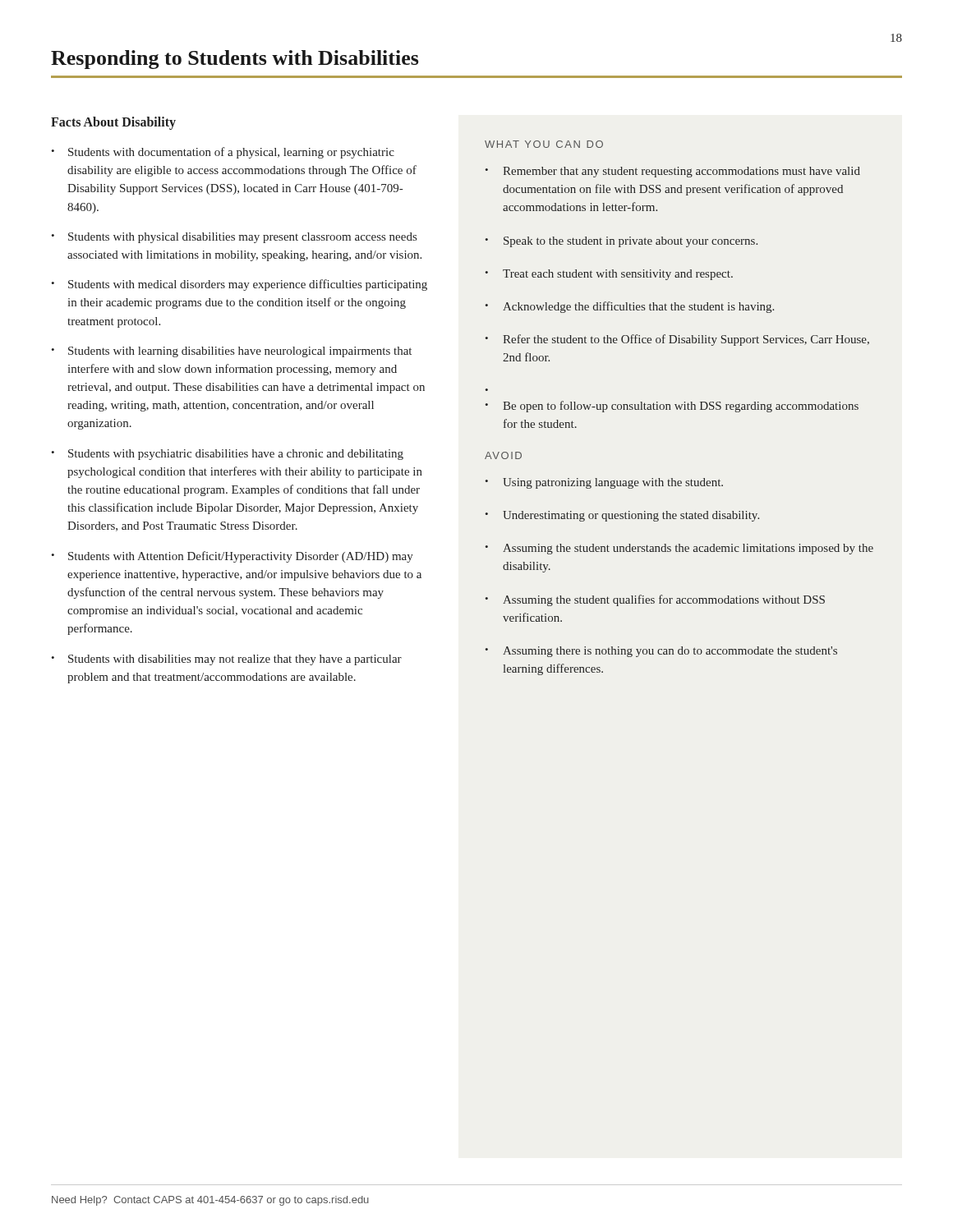Click on the list item with the text "Assuming the student qualifies for"
Screen dimensions: 1232x953
pos(680,608)
